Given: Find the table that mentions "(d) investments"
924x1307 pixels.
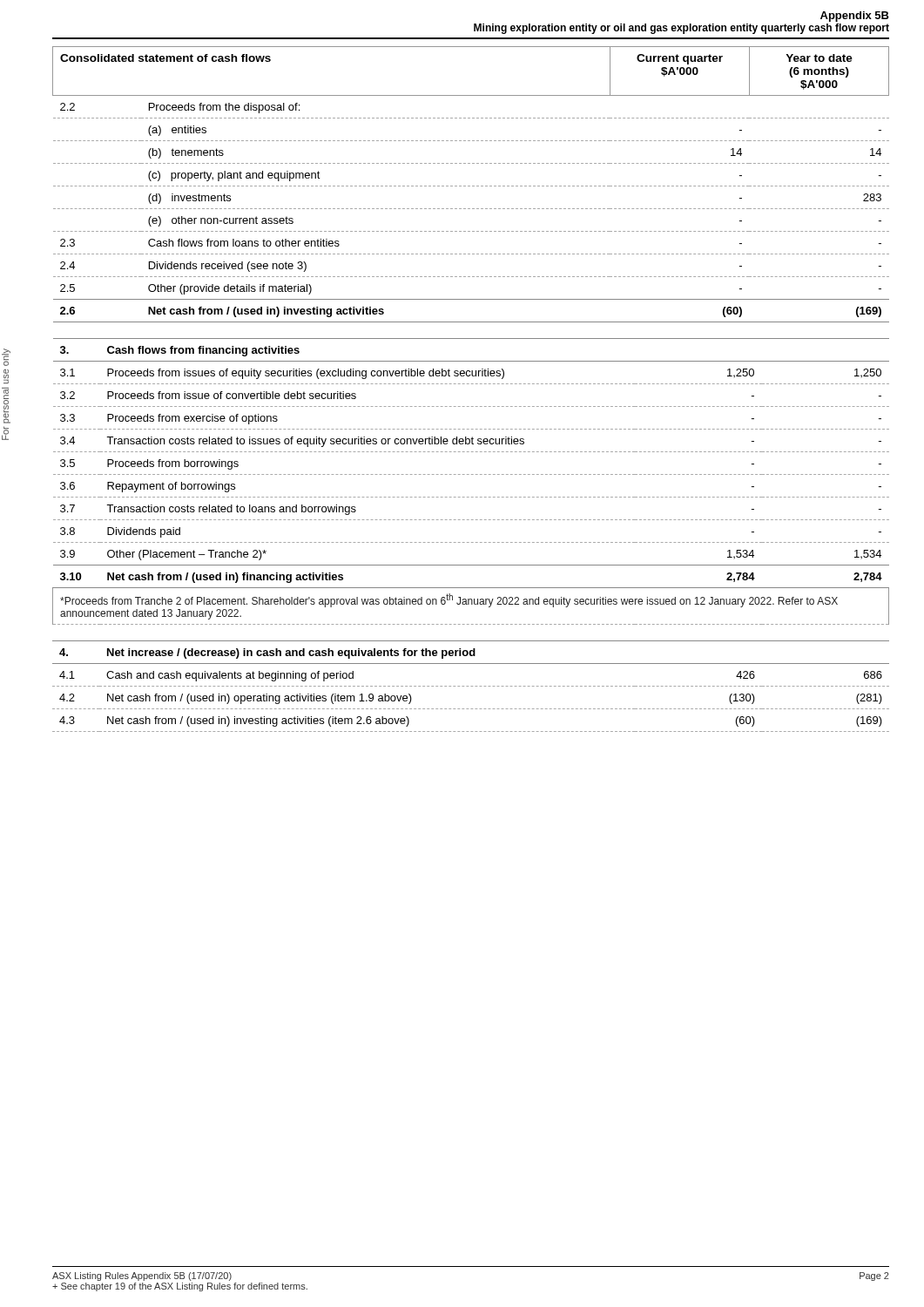Looking at the screenshot, I should point(471,184).
